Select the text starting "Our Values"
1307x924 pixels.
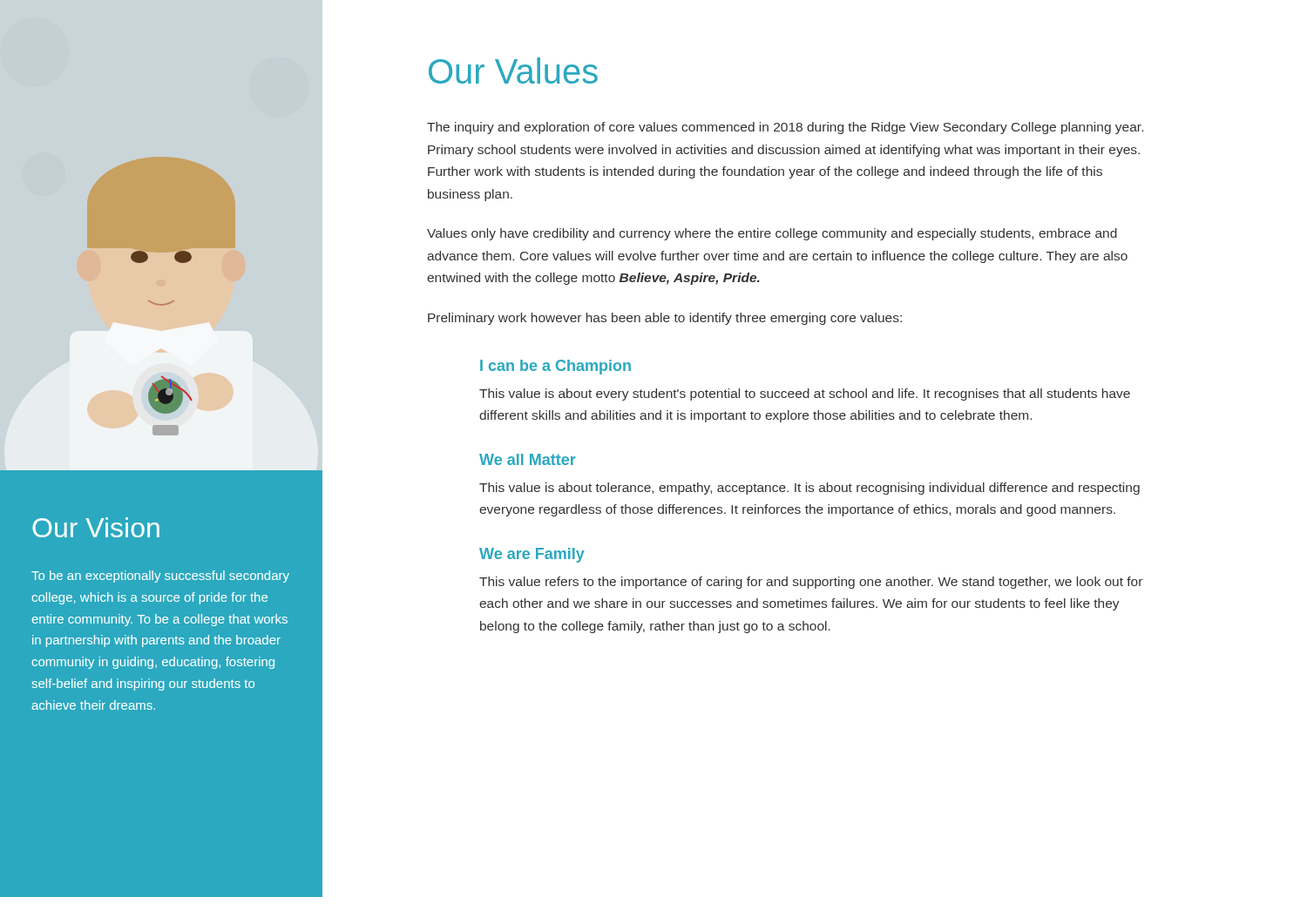click(513, 71)
